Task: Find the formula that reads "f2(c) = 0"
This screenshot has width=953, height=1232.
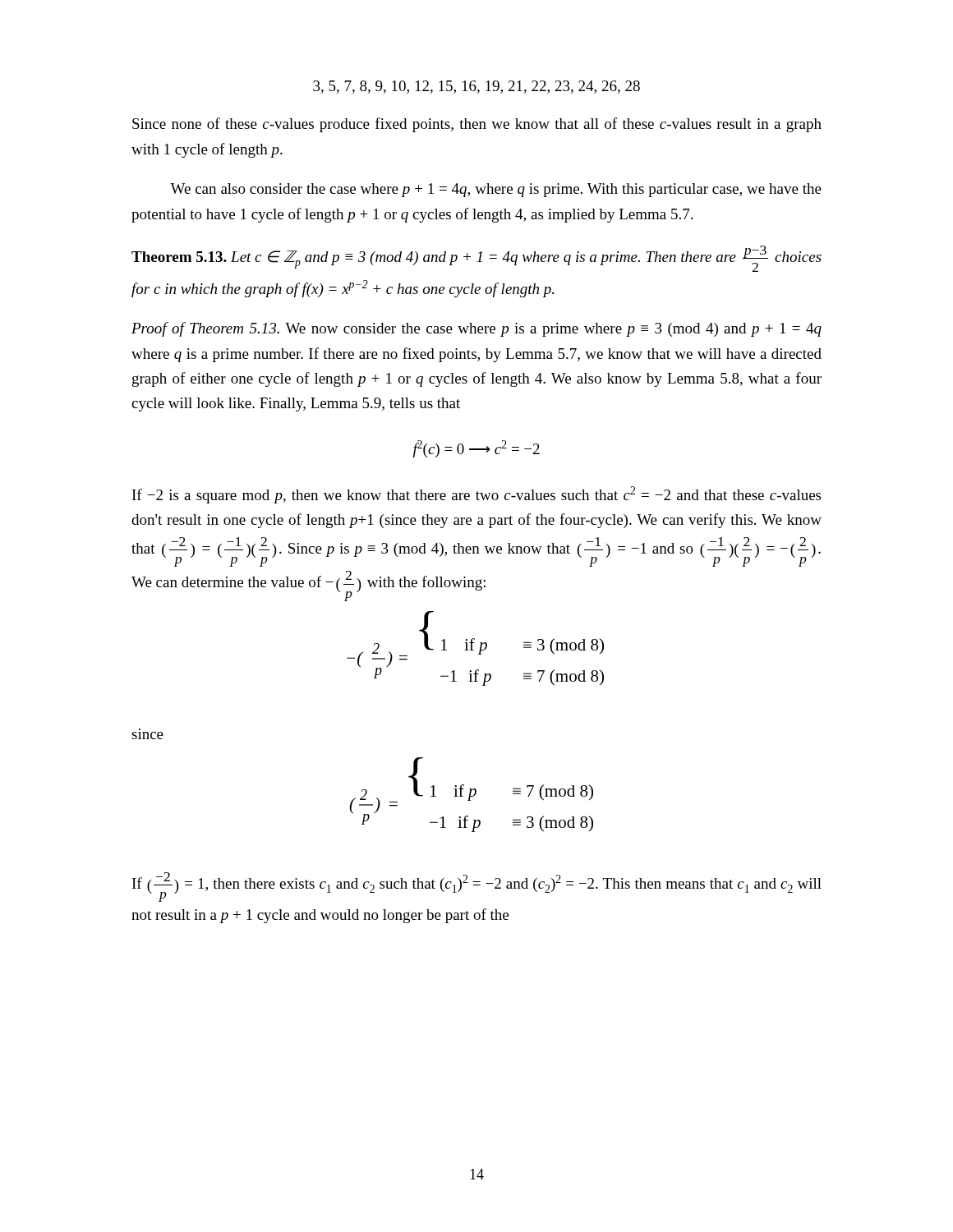Action: click(476, 448)
